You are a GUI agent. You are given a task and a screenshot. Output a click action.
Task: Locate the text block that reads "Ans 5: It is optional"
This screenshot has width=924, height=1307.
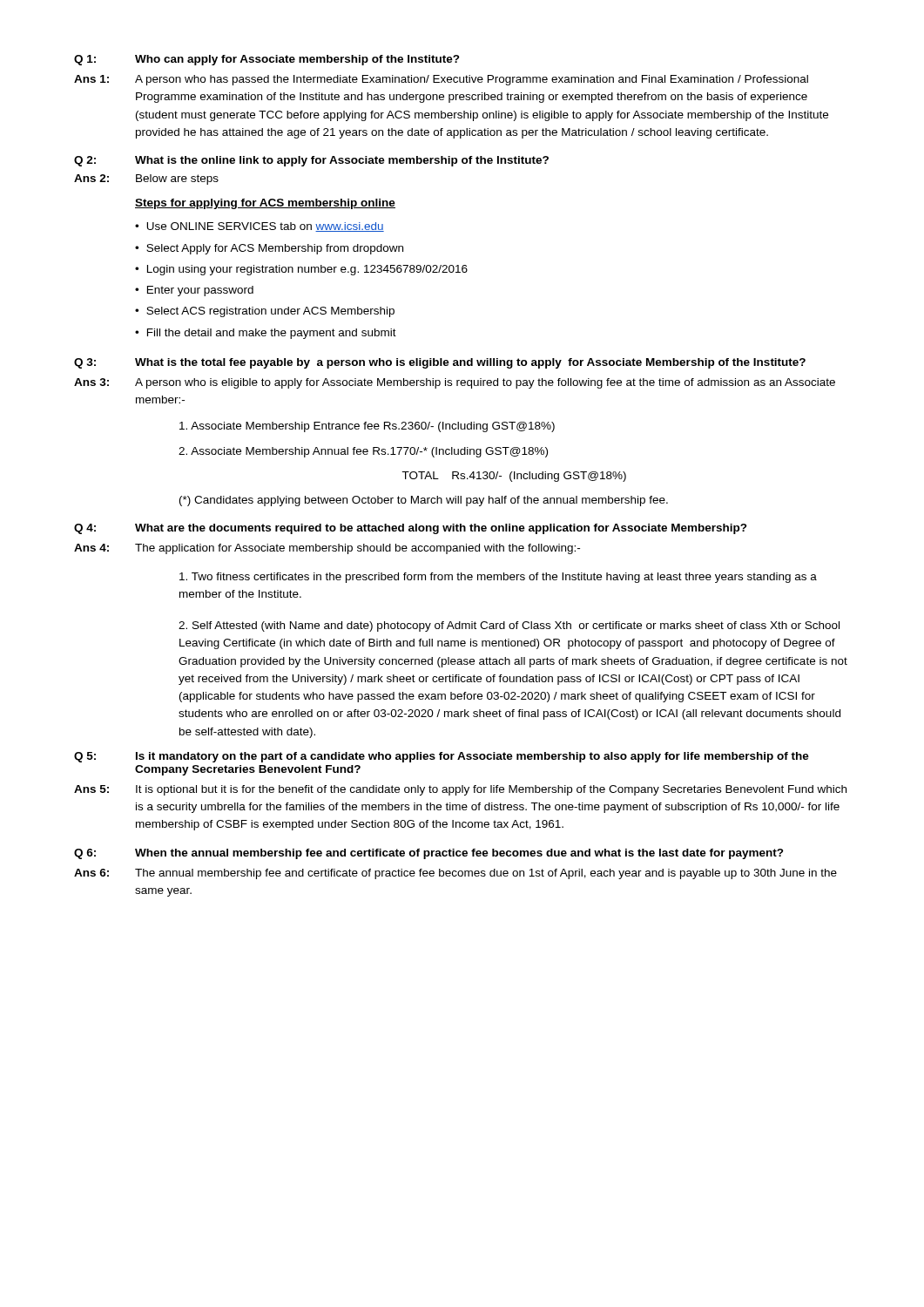(x=462, y=807)
